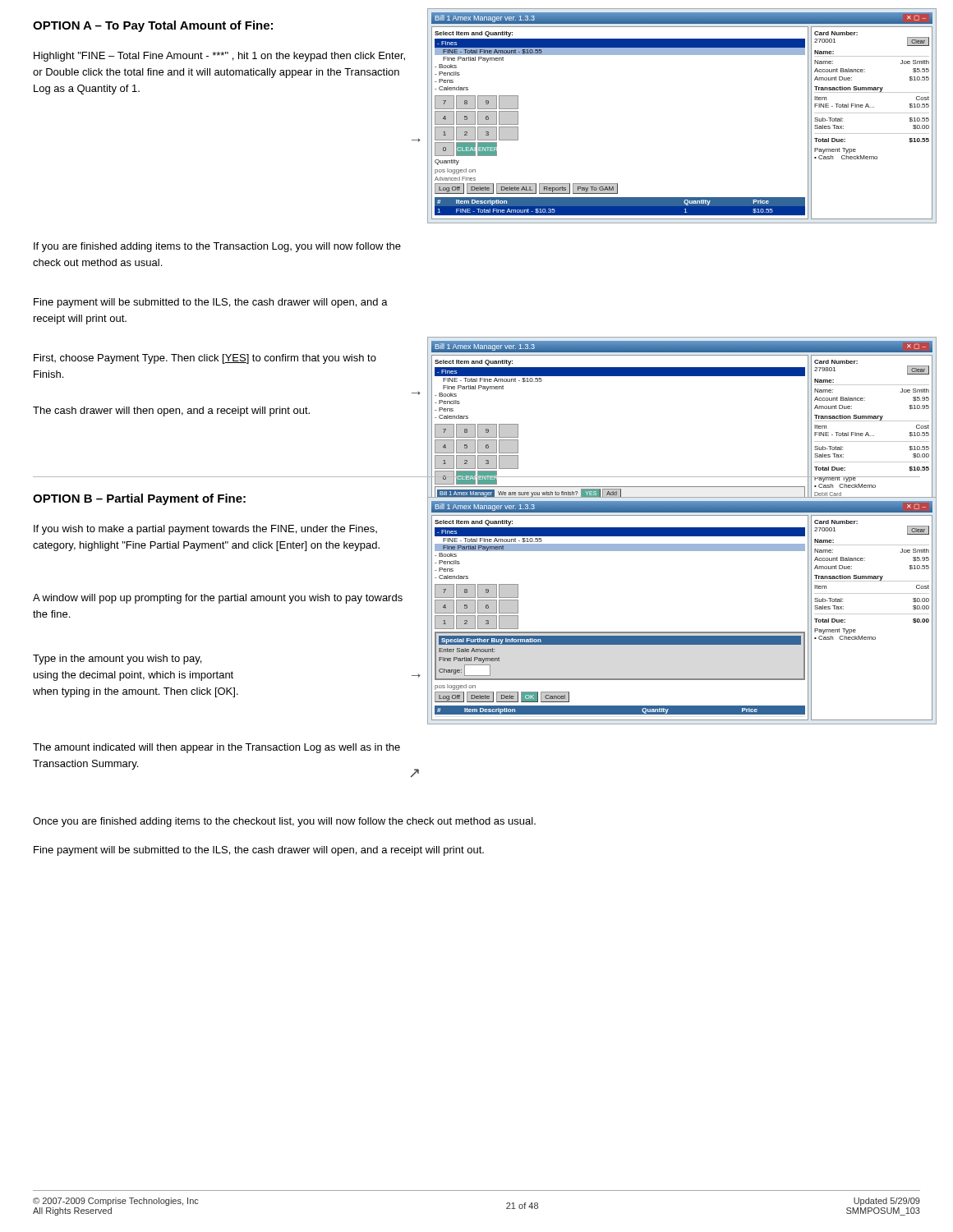Point to the element starting "The cash drawer will"
This screenshot has width=953, height=1232.
[x=172, y=410]
